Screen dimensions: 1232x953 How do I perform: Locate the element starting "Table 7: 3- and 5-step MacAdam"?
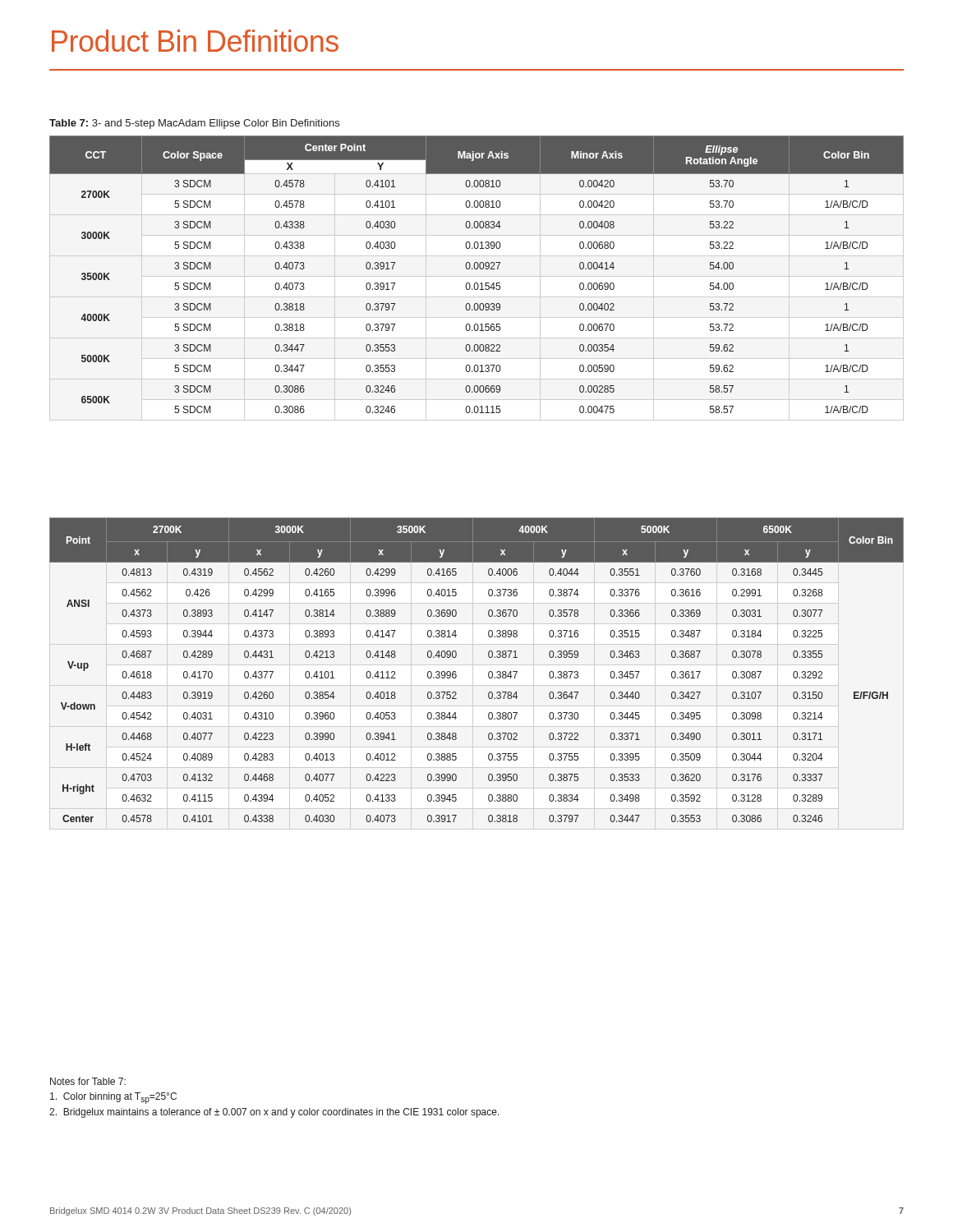pos(195,123)
